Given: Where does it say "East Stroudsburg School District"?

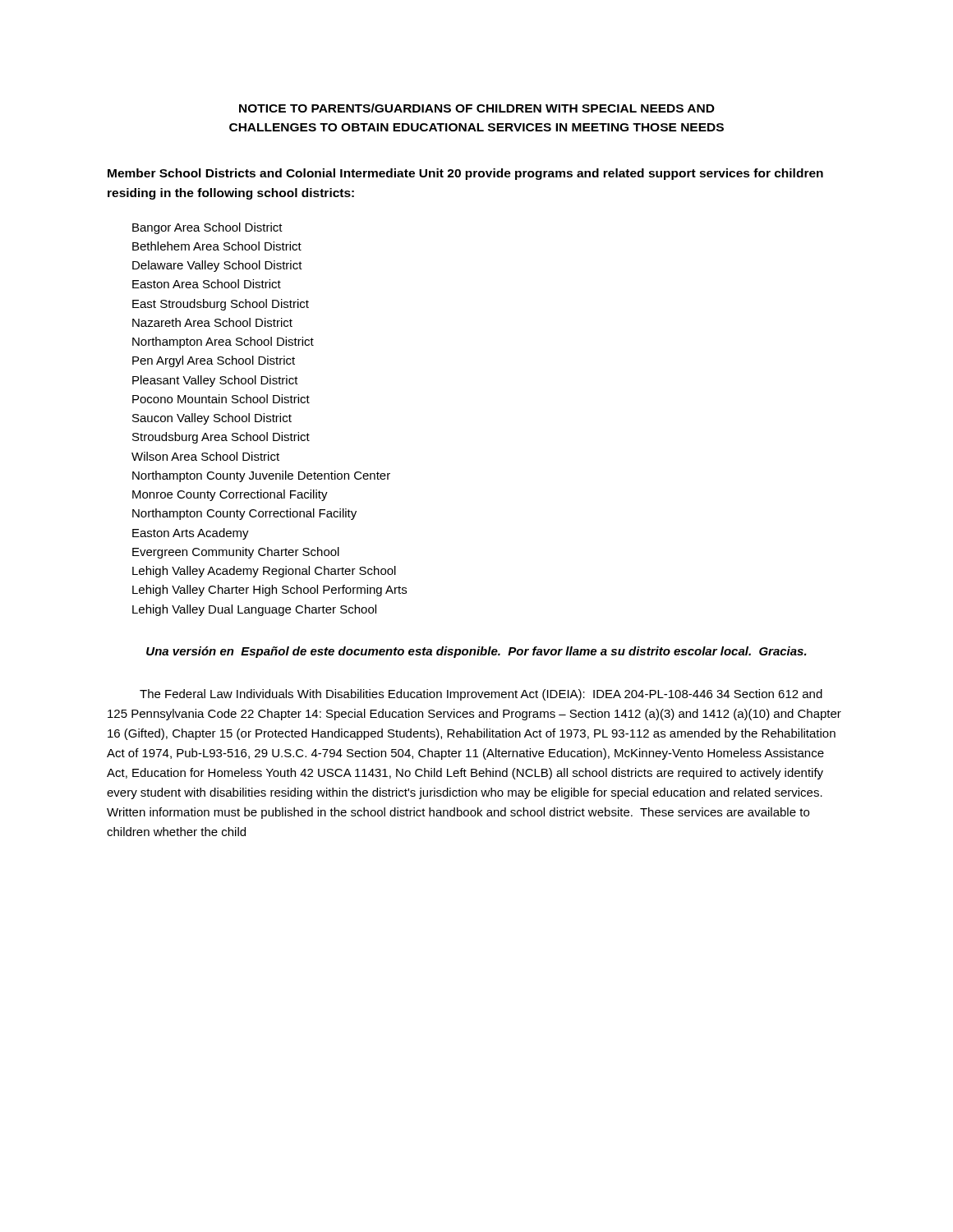Looking at the screenshot, I should pyautogui.click(x=221, y=305).
